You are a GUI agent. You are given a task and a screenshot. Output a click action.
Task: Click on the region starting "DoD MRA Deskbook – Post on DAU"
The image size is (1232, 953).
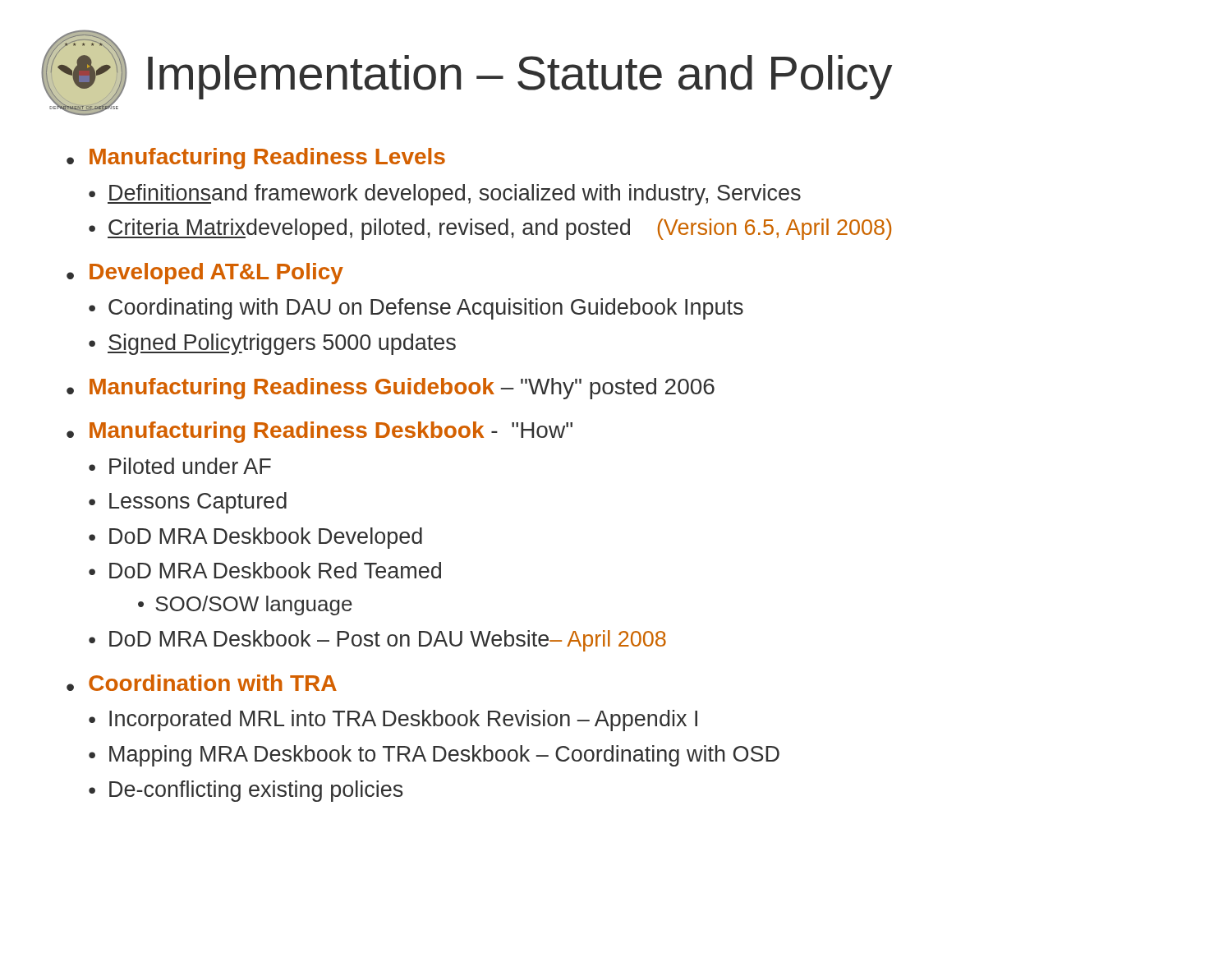387,640
